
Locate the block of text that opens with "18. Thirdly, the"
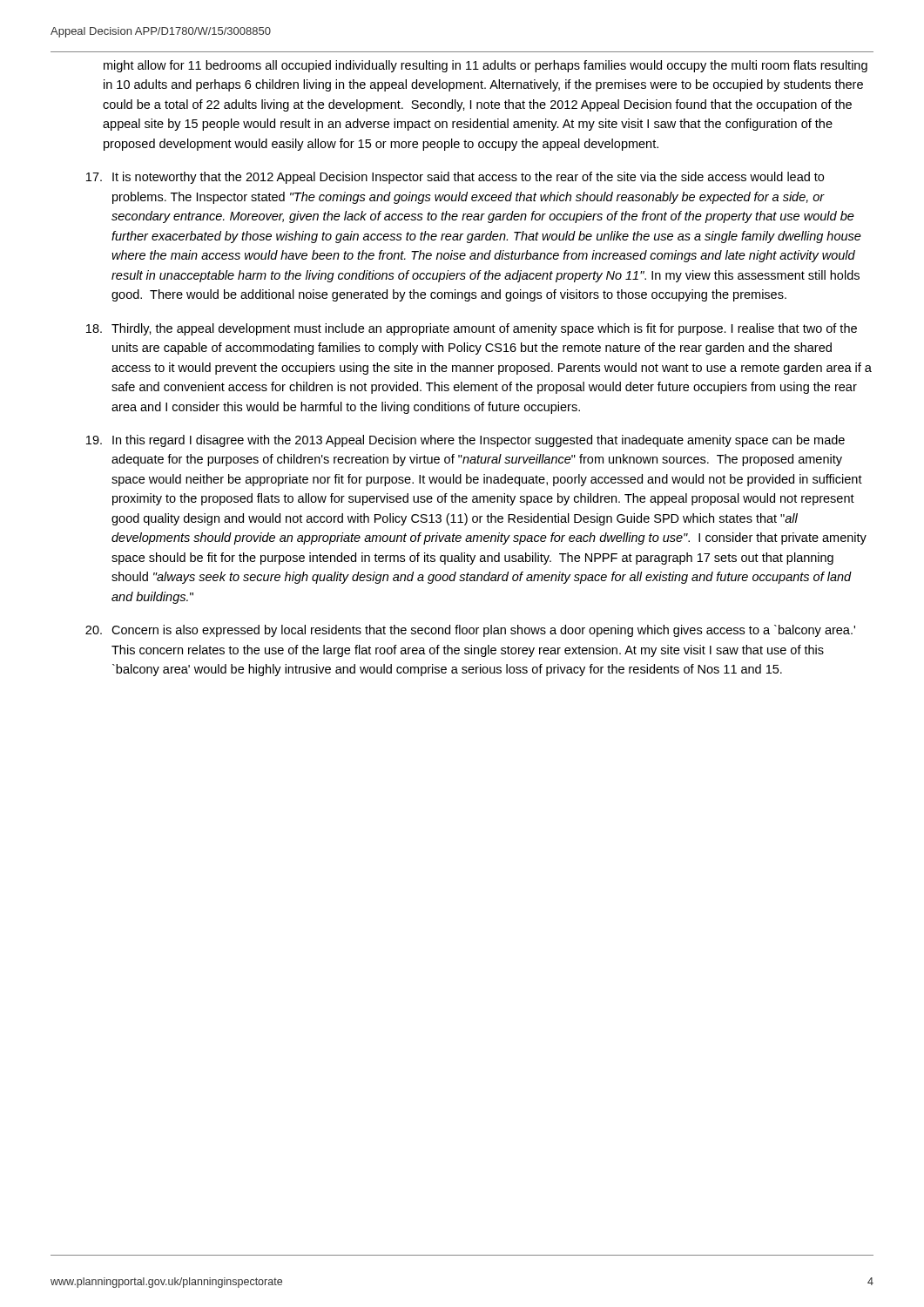pyautogui.click(x=462, y=368)
